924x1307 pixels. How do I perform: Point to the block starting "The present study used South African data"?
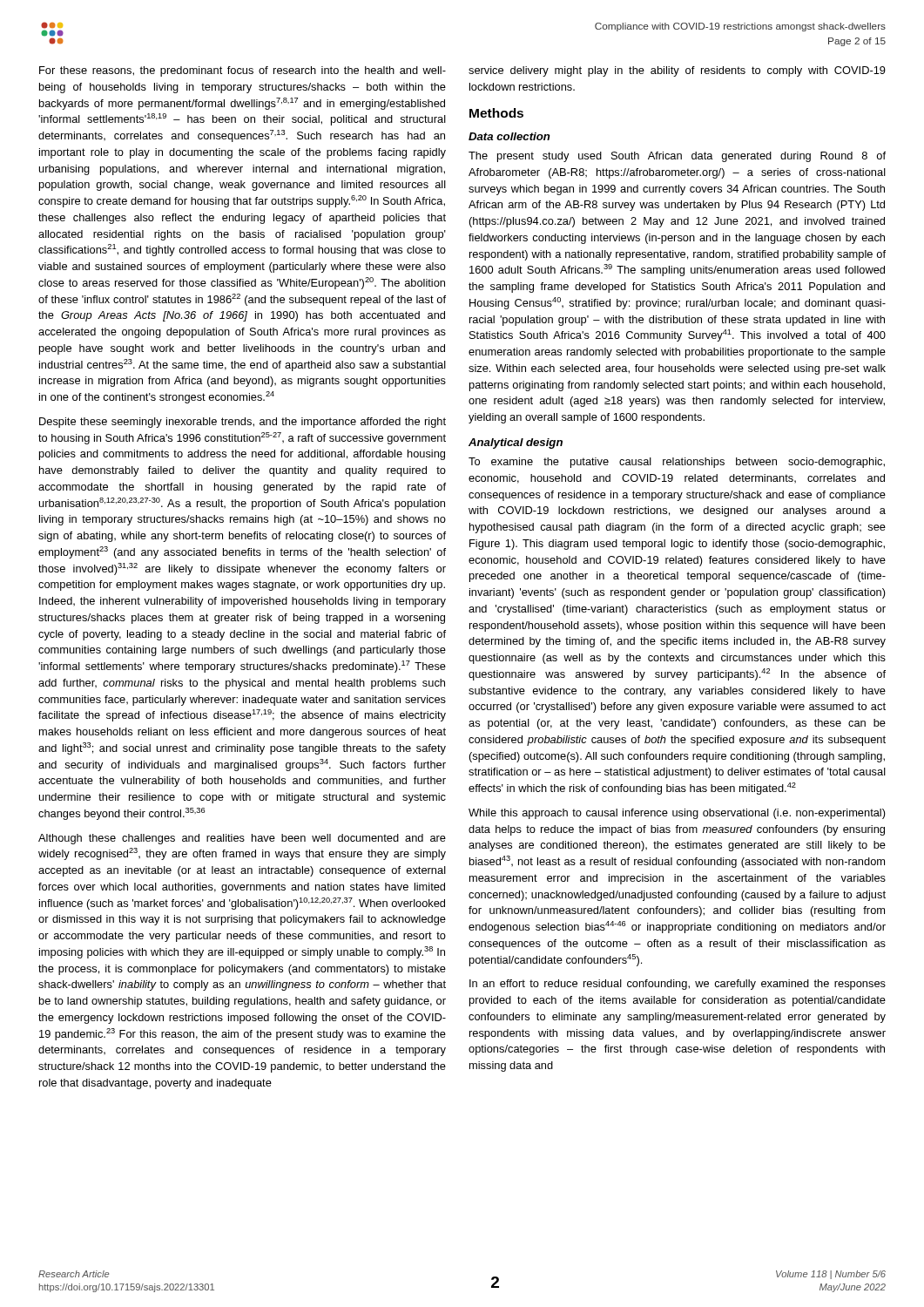[677, 286]
